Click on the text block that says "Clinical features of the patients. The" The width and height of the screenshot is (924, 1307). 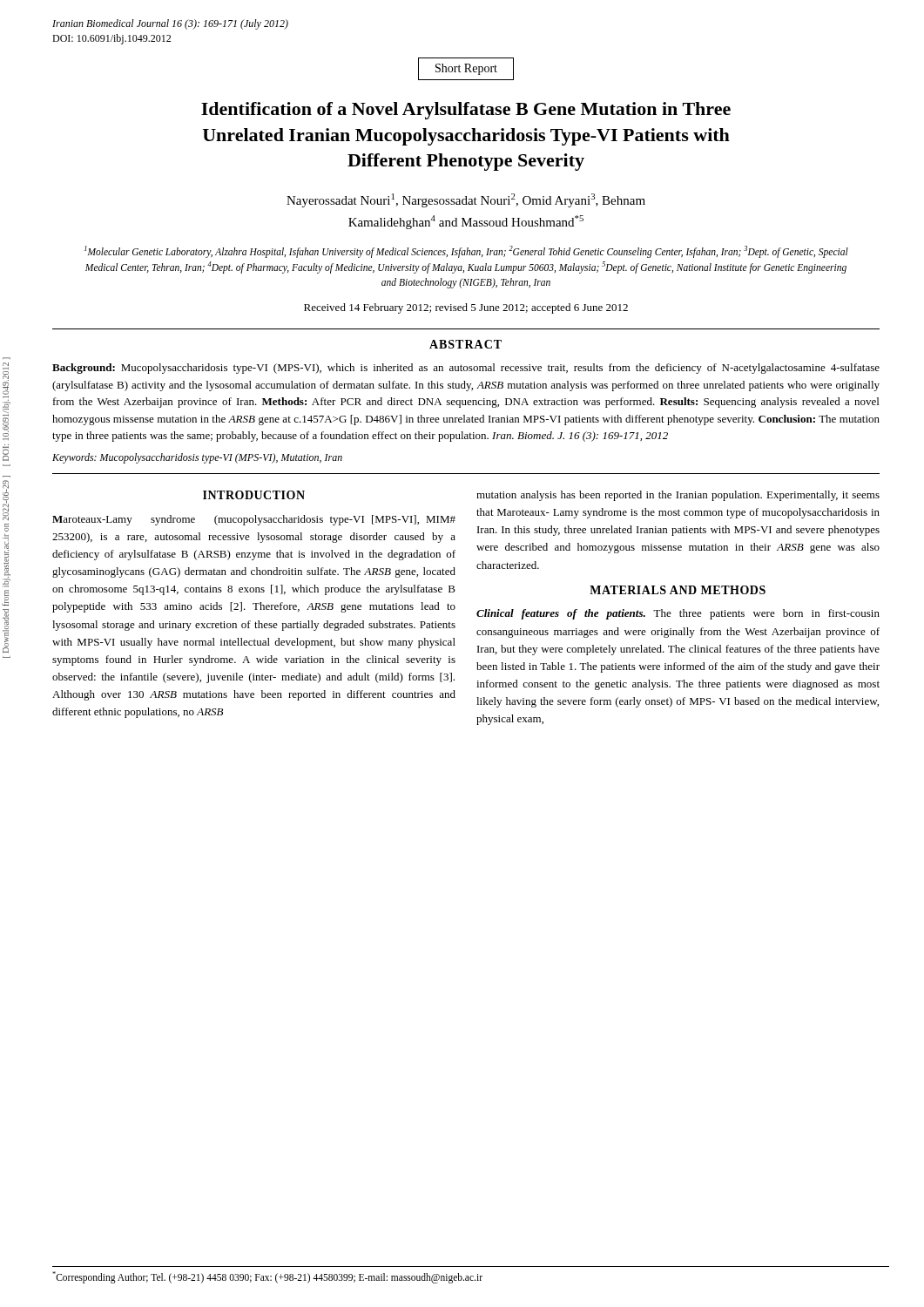(x=678, y=666)
